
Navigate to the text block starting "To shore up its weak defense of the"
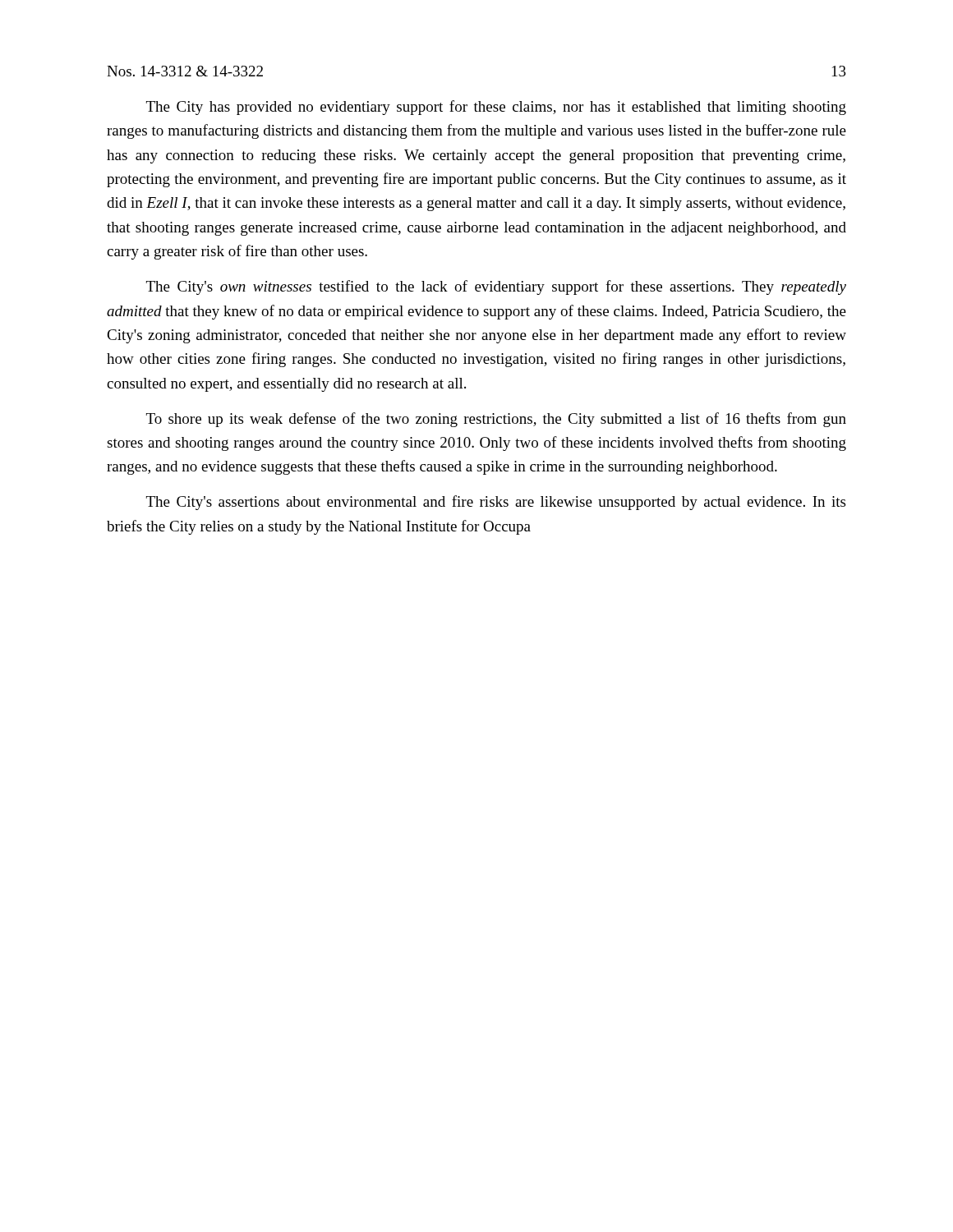[x=476, y=442]
